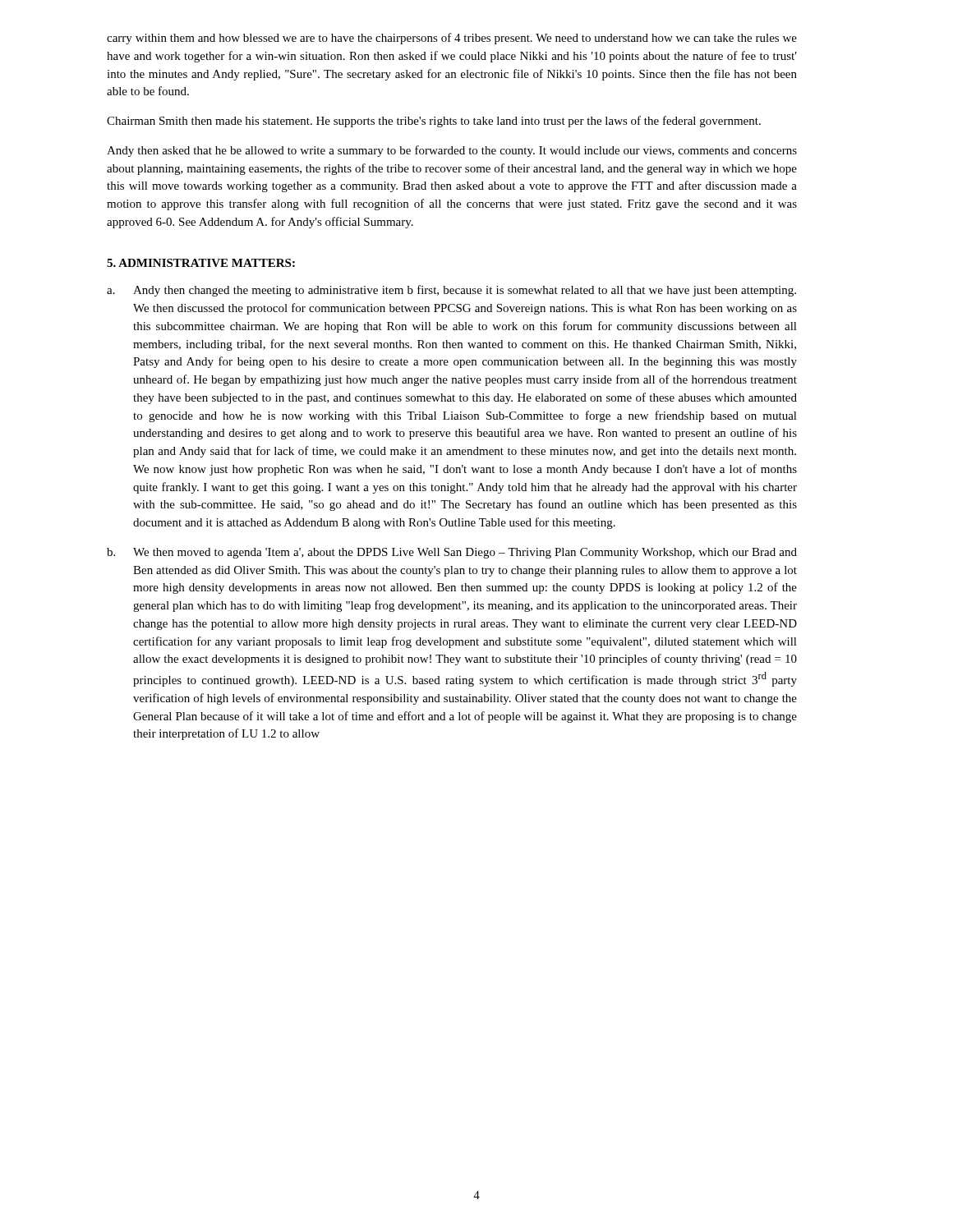The width and height of the screenshot is (953, 1232).
Task: Click on the text block starting "b. We then moved to agenda 'Item"
Action: pos(452,643)
